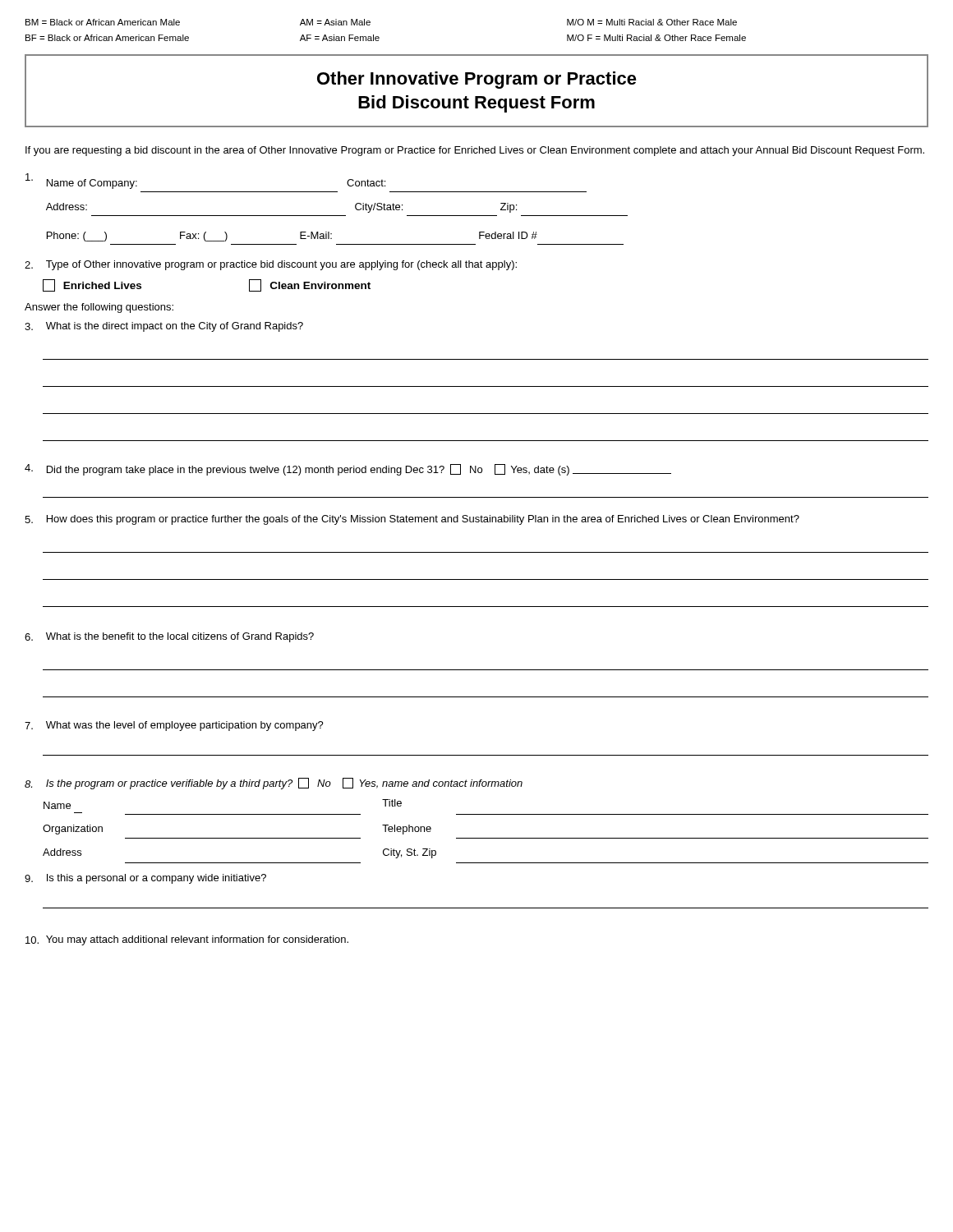Locate the list item with the text "6. What is"
953x1232 pixels.
pos(476,663)
